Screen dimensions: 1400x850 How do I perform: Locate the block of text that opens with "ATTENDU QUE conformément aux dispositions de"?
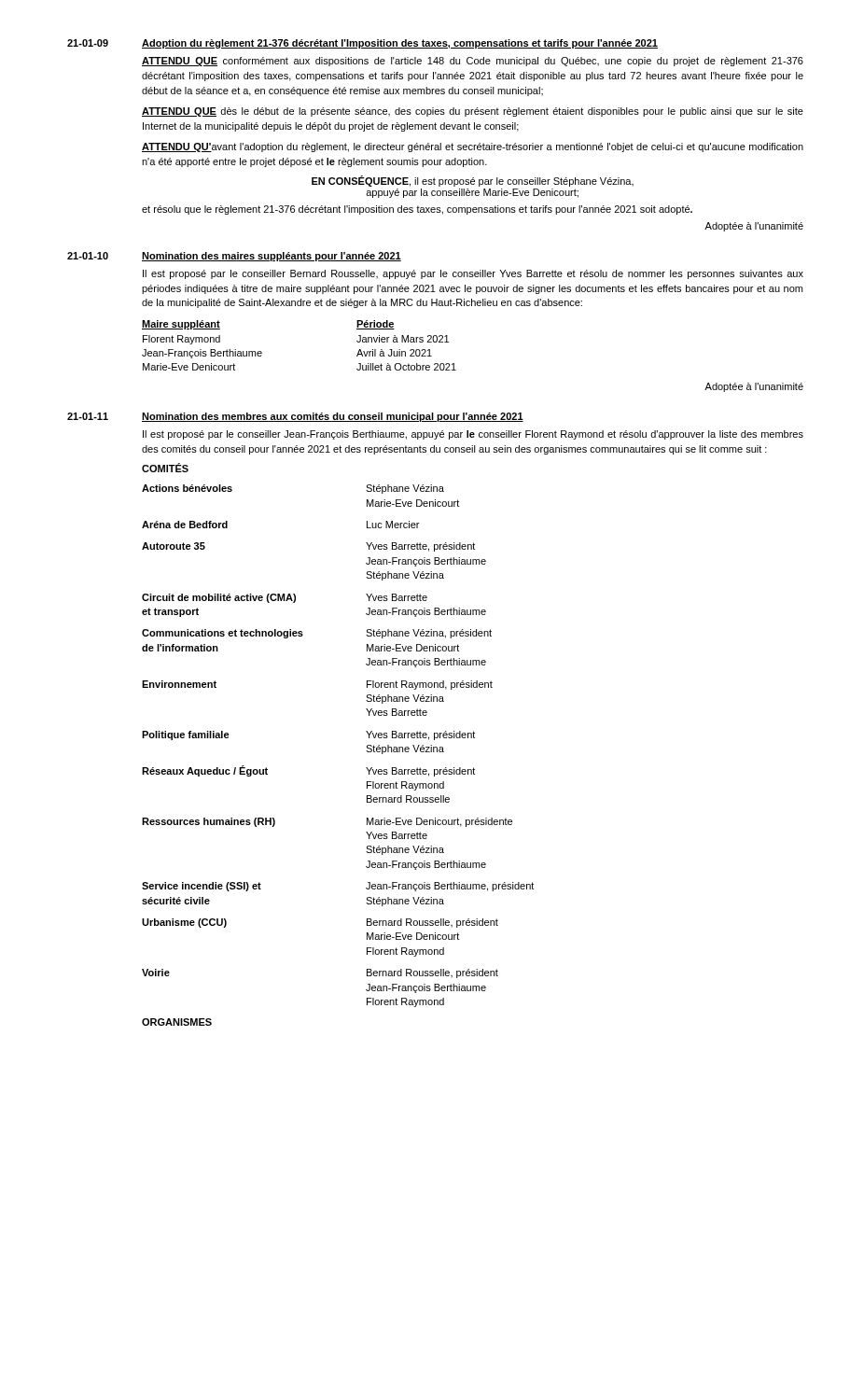pyautogui.click(x=473, y=76)
